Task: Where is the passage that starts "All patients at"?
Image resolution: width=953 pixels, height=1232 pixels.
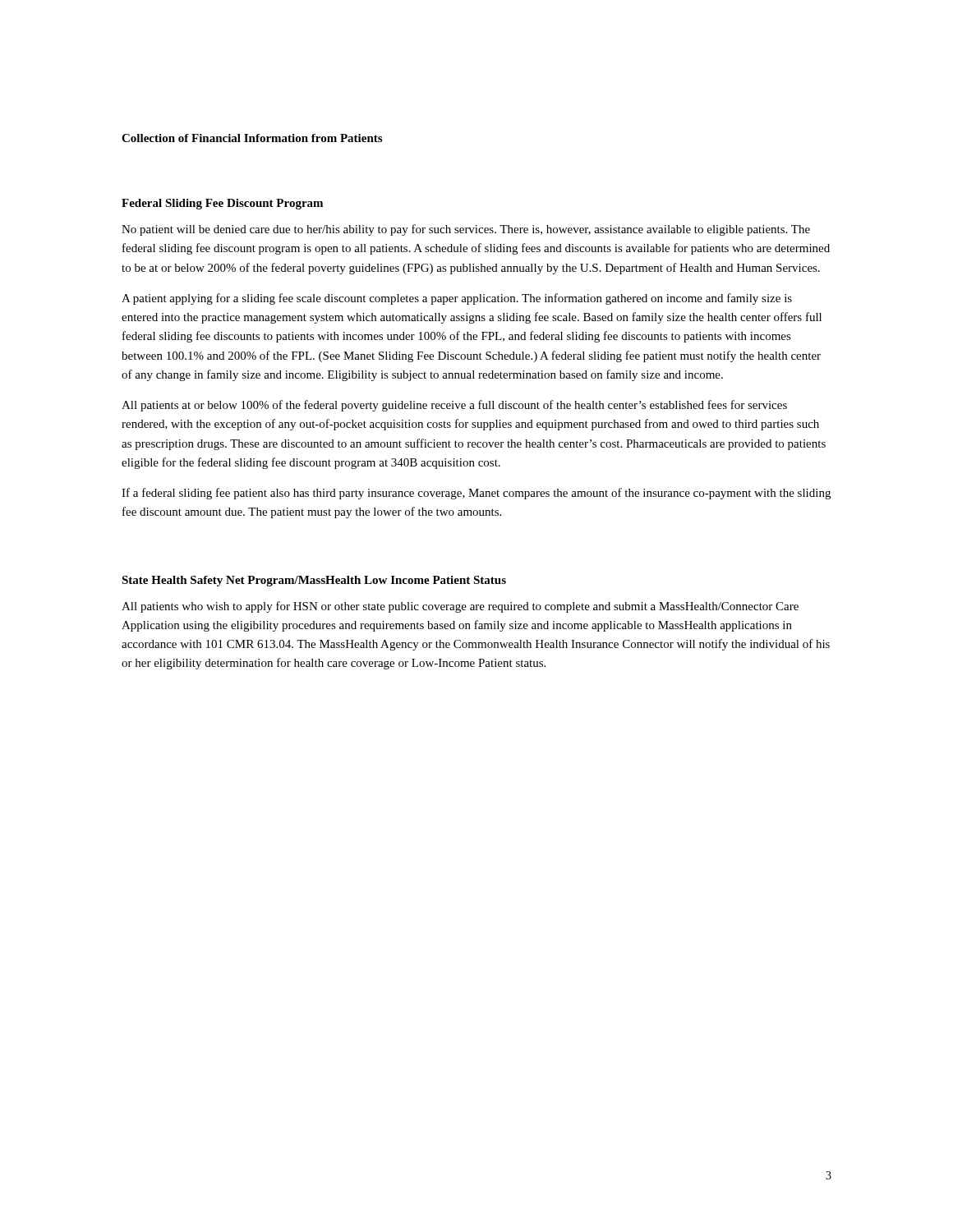Action: coord(474,434)
